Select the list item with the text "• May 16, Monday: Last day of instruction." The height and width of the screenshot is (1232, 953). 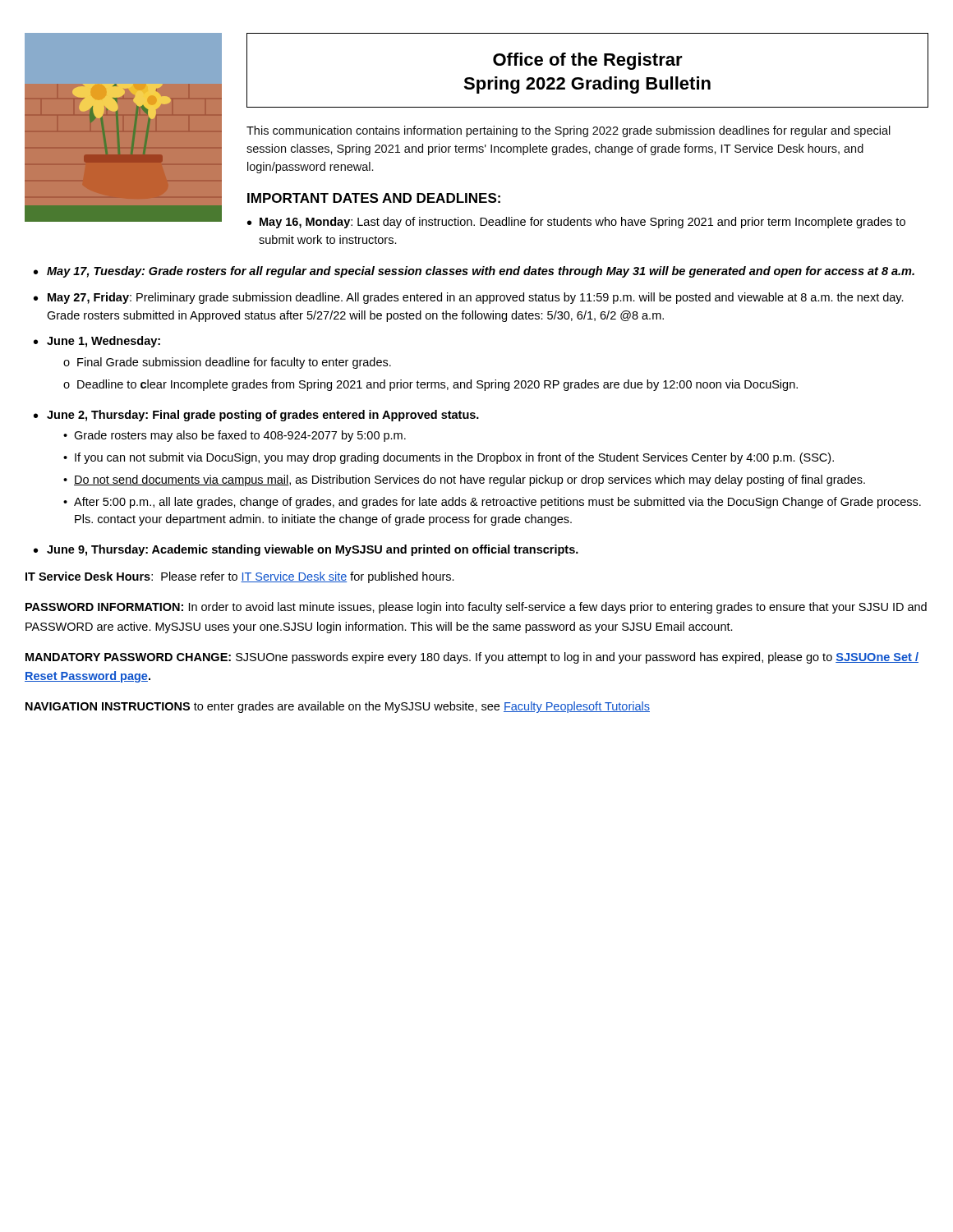click(x=587, y=232)
